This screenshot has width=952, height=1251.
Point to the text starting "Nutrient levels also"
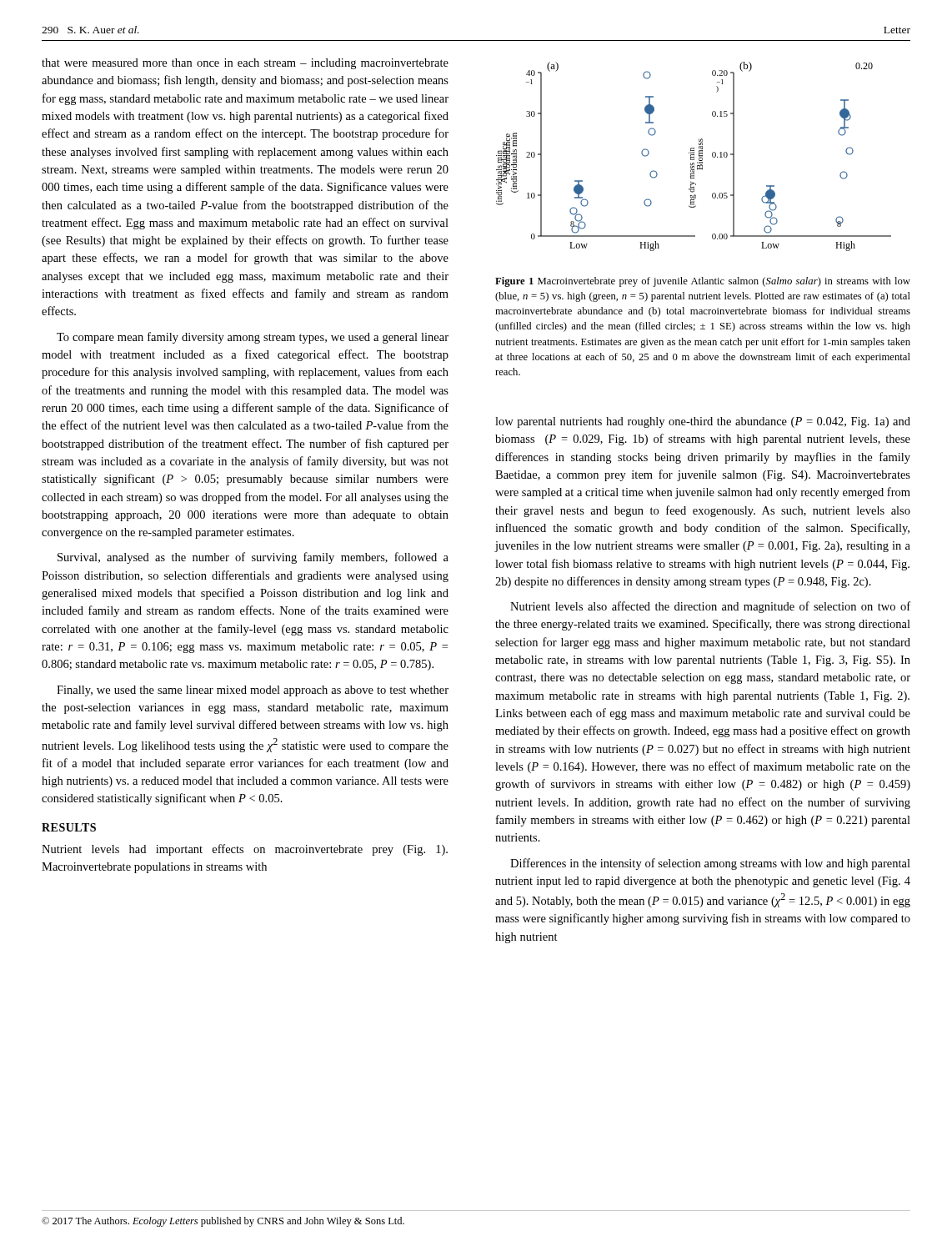pos(703,723)
